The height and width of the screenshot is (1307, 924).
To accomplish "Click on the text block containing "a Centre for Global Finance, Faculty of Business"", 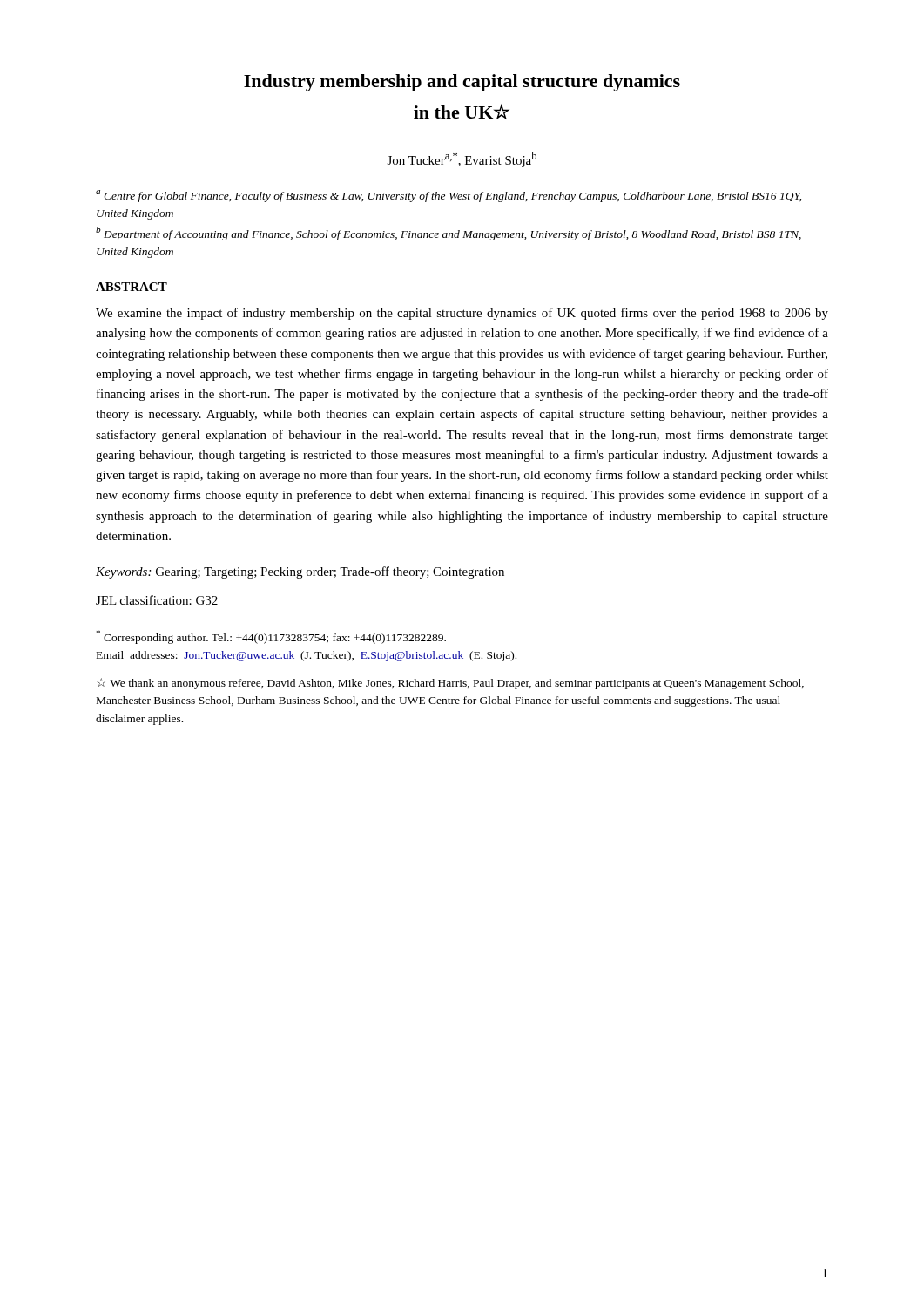I will [449, 222].
